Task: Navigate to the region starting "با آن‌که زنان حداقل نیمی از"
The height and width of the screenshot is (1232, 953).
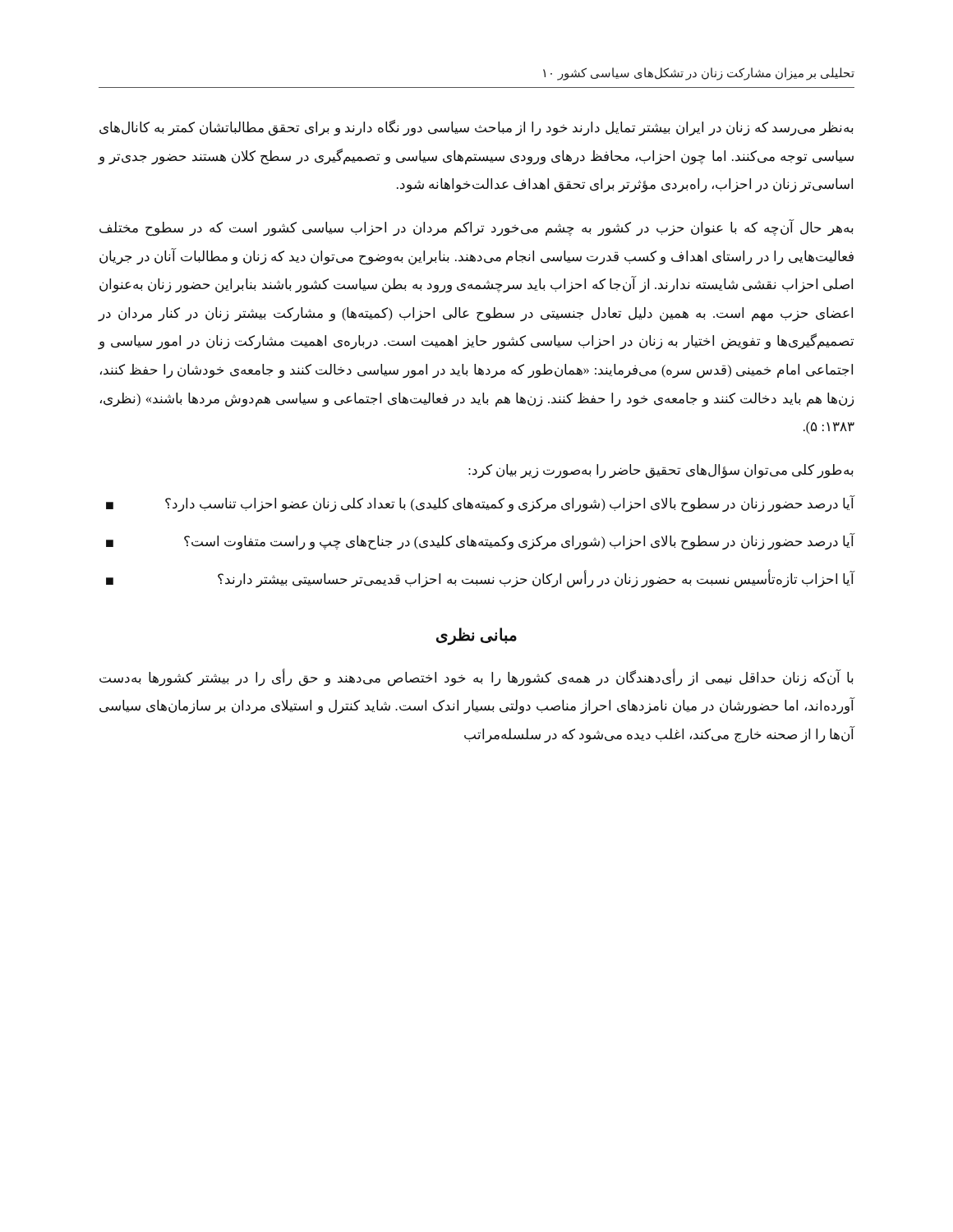Action: pyautogui.click(x=476, y=706)
